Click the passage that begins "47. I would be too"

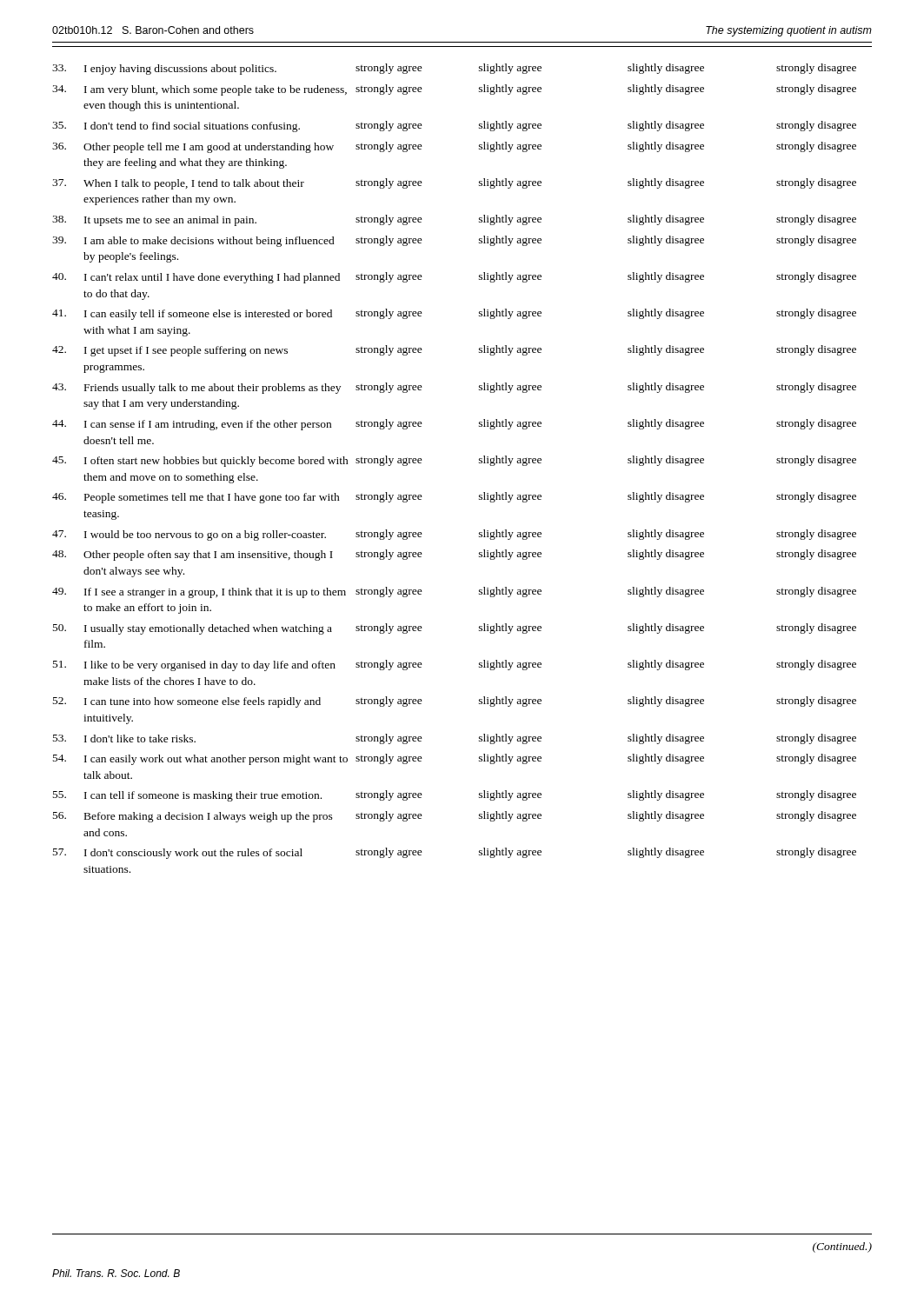click(x=199, y=535)
